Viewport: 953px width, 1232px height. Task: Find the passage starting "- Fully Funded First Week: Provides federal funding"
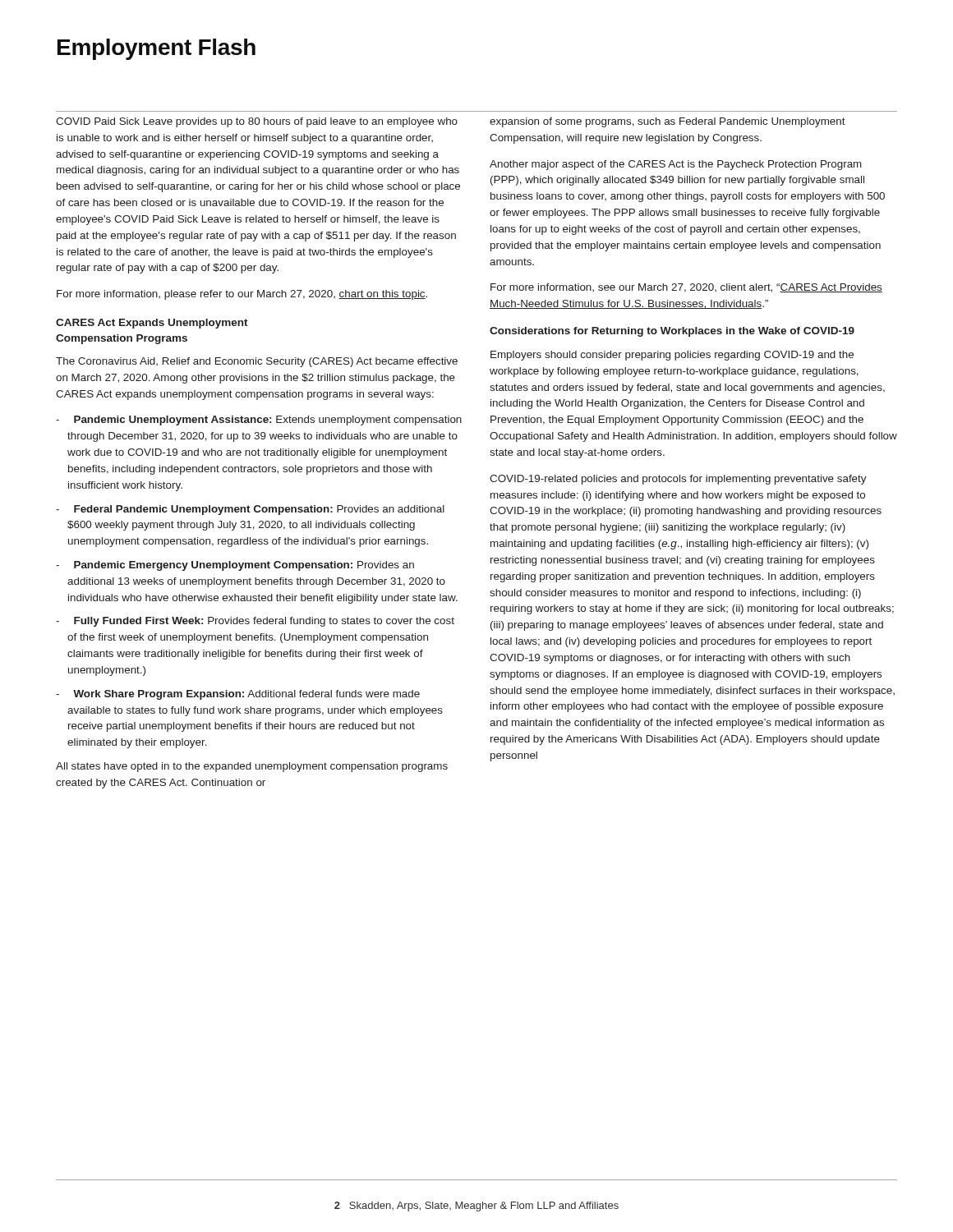[255, 645]
